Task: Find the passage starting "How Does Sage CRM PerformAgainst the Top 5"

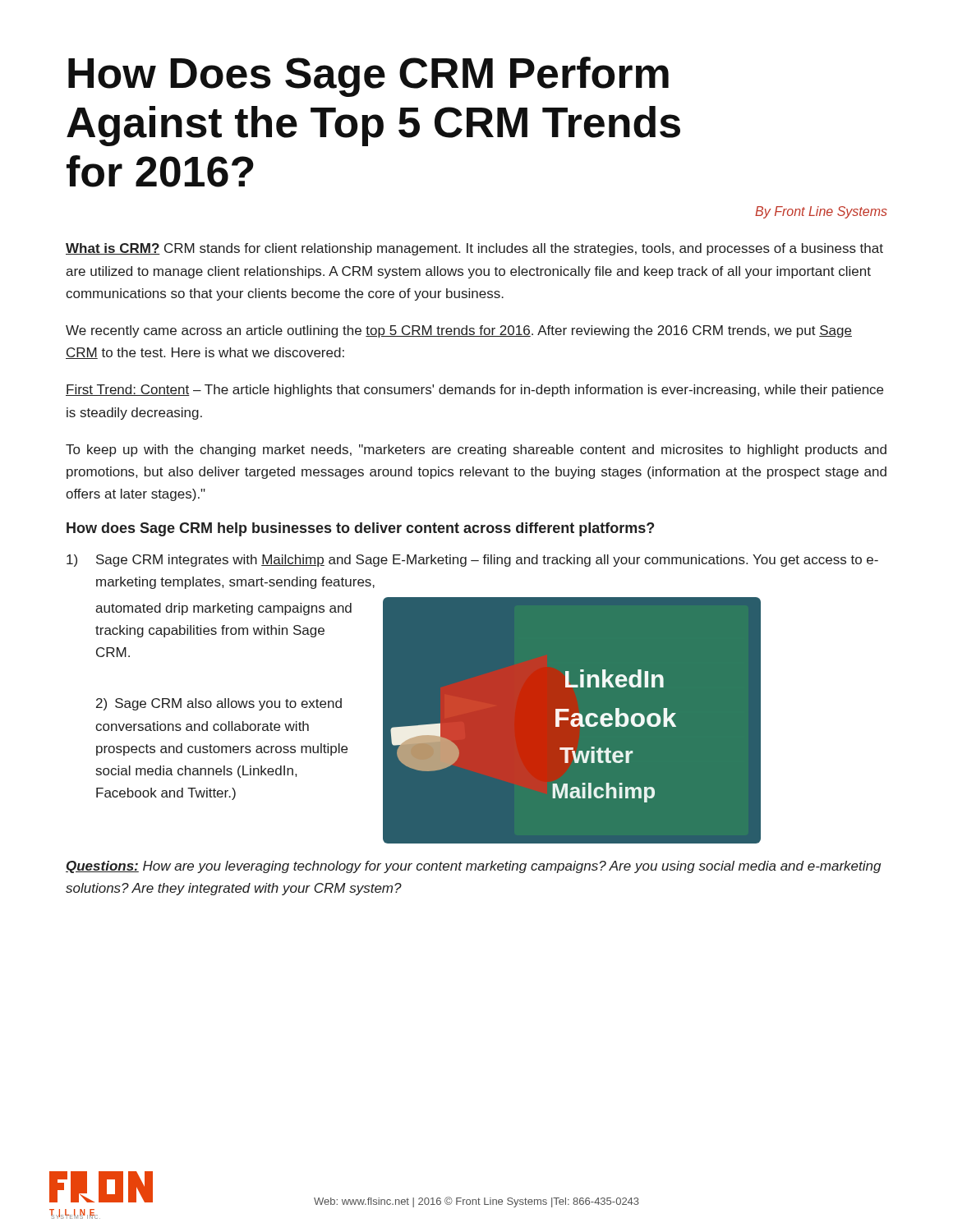Action: pos(476,123)
